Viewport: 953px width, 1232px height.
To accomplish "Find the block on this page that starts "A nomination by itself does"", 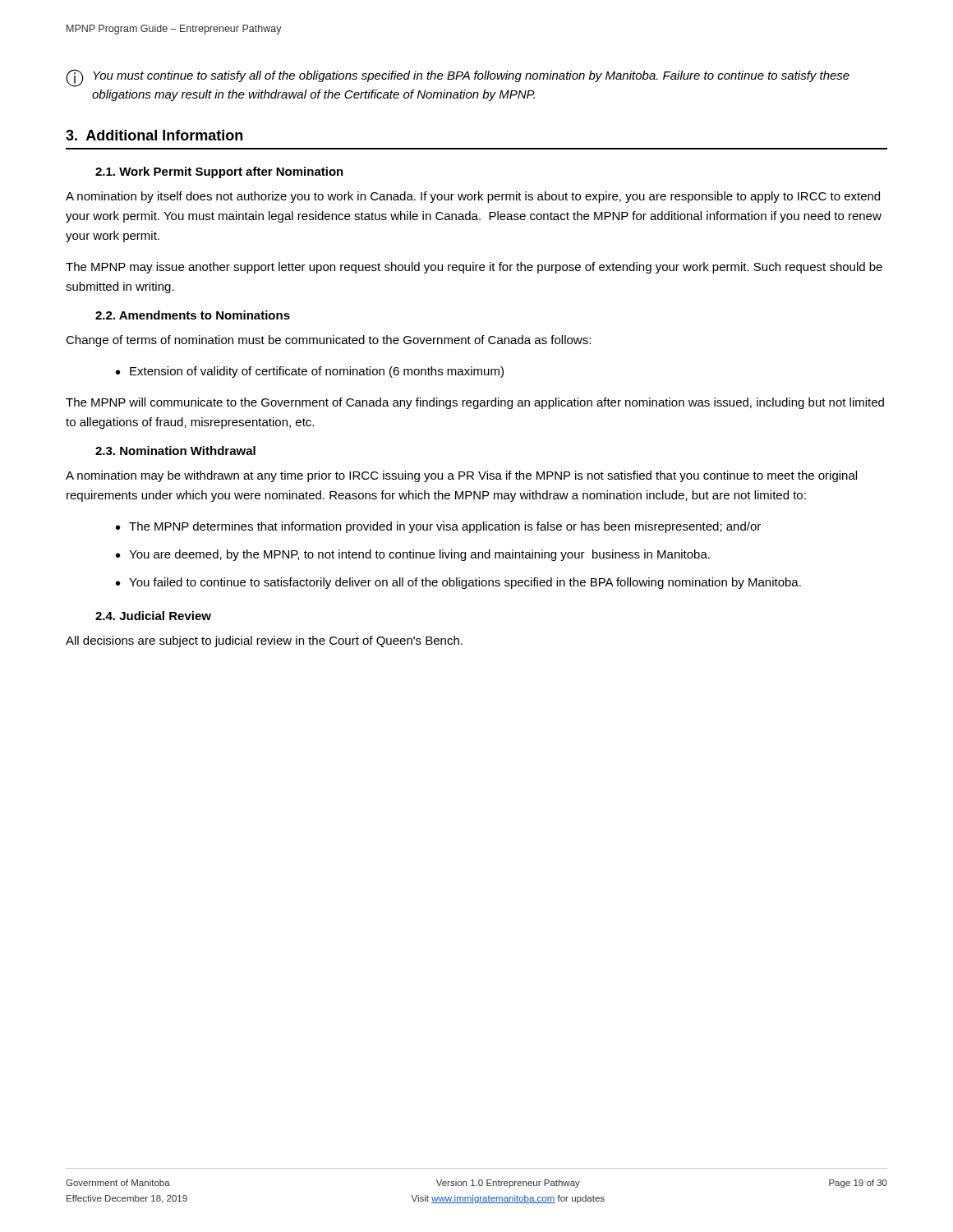I will pos(474,215).
